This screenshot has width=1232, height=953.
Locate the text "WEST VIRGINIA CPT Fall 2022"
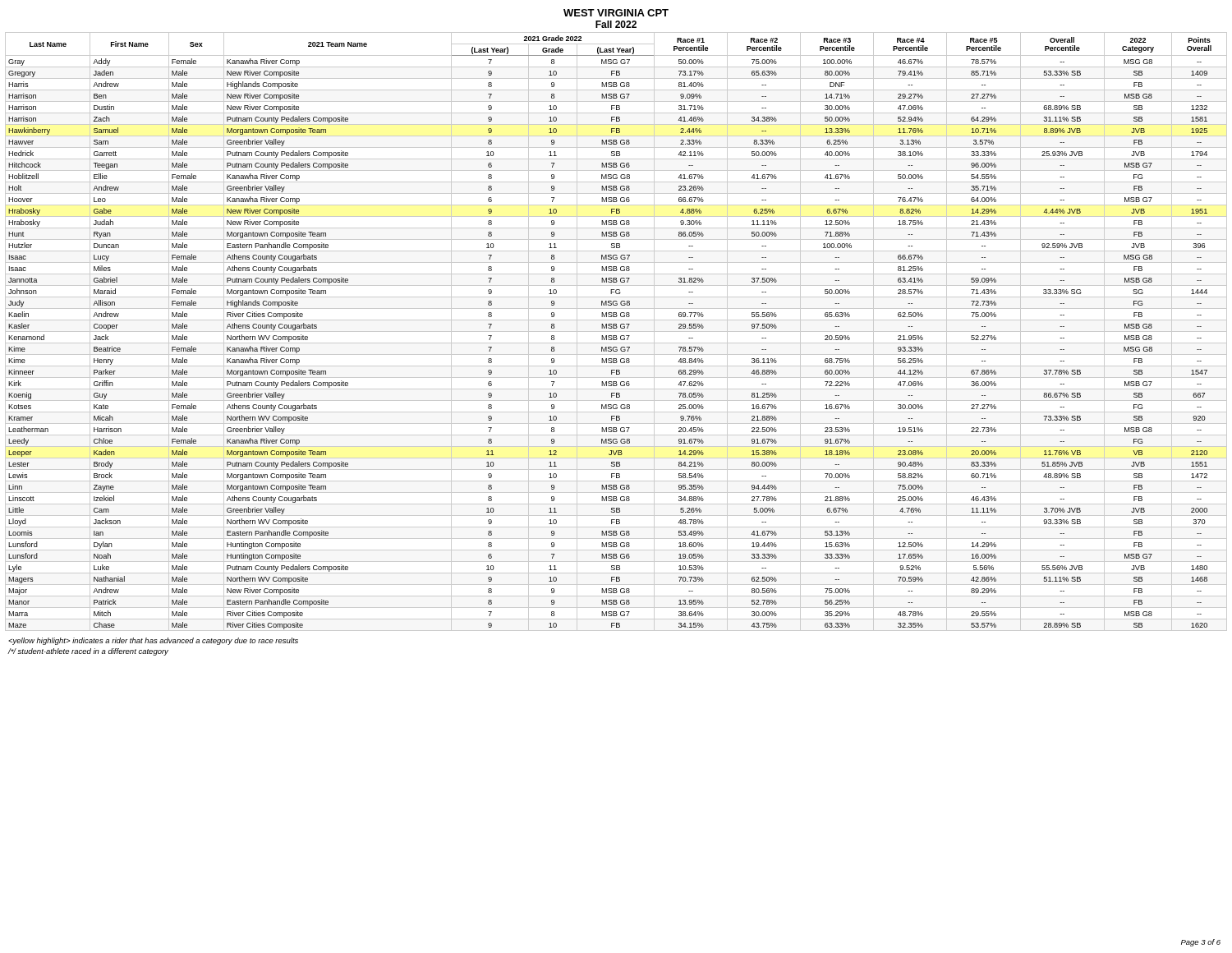[616, 18]
